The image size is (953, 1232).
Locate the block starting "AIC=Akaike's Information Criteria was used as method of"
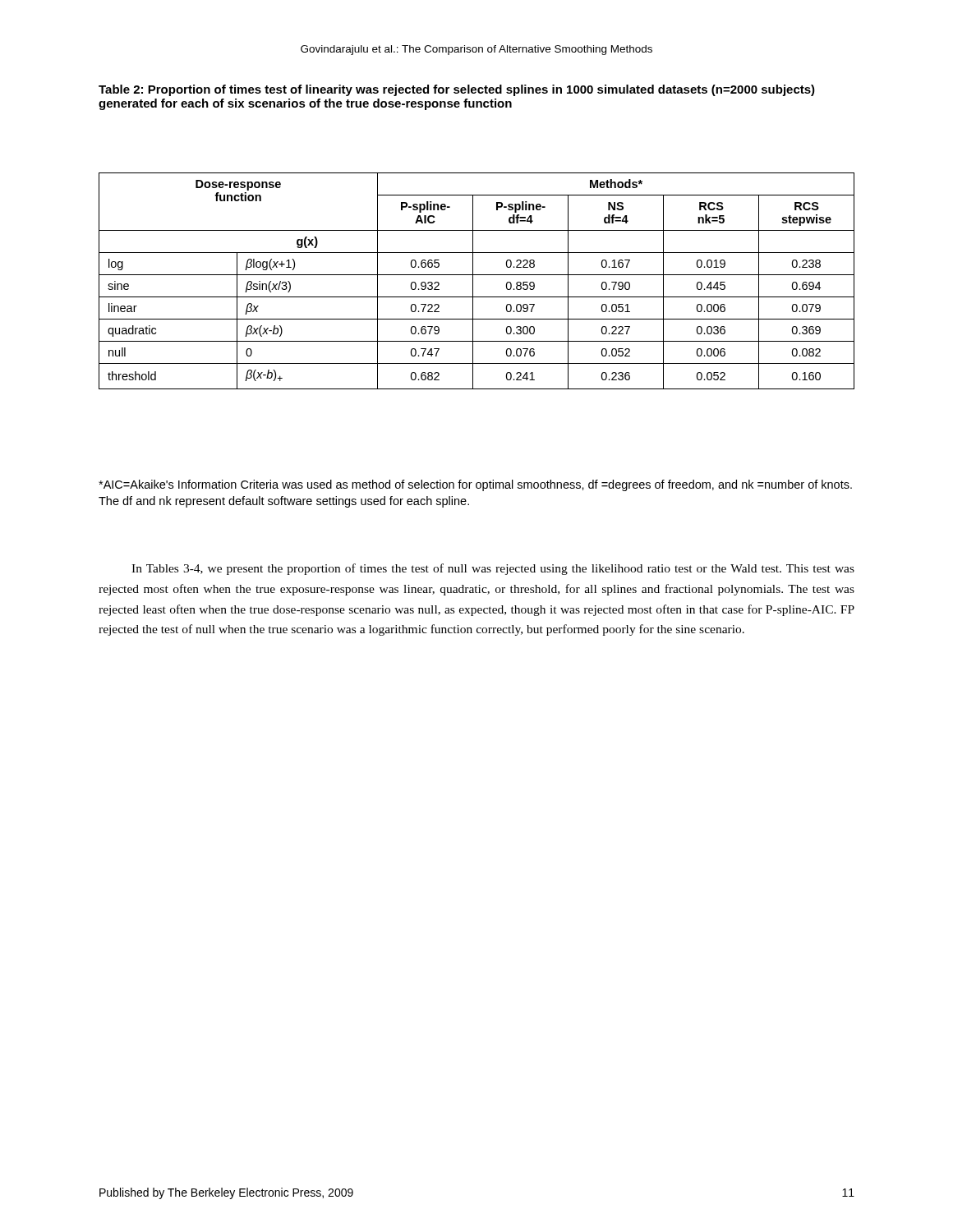(x=476, y=493)
